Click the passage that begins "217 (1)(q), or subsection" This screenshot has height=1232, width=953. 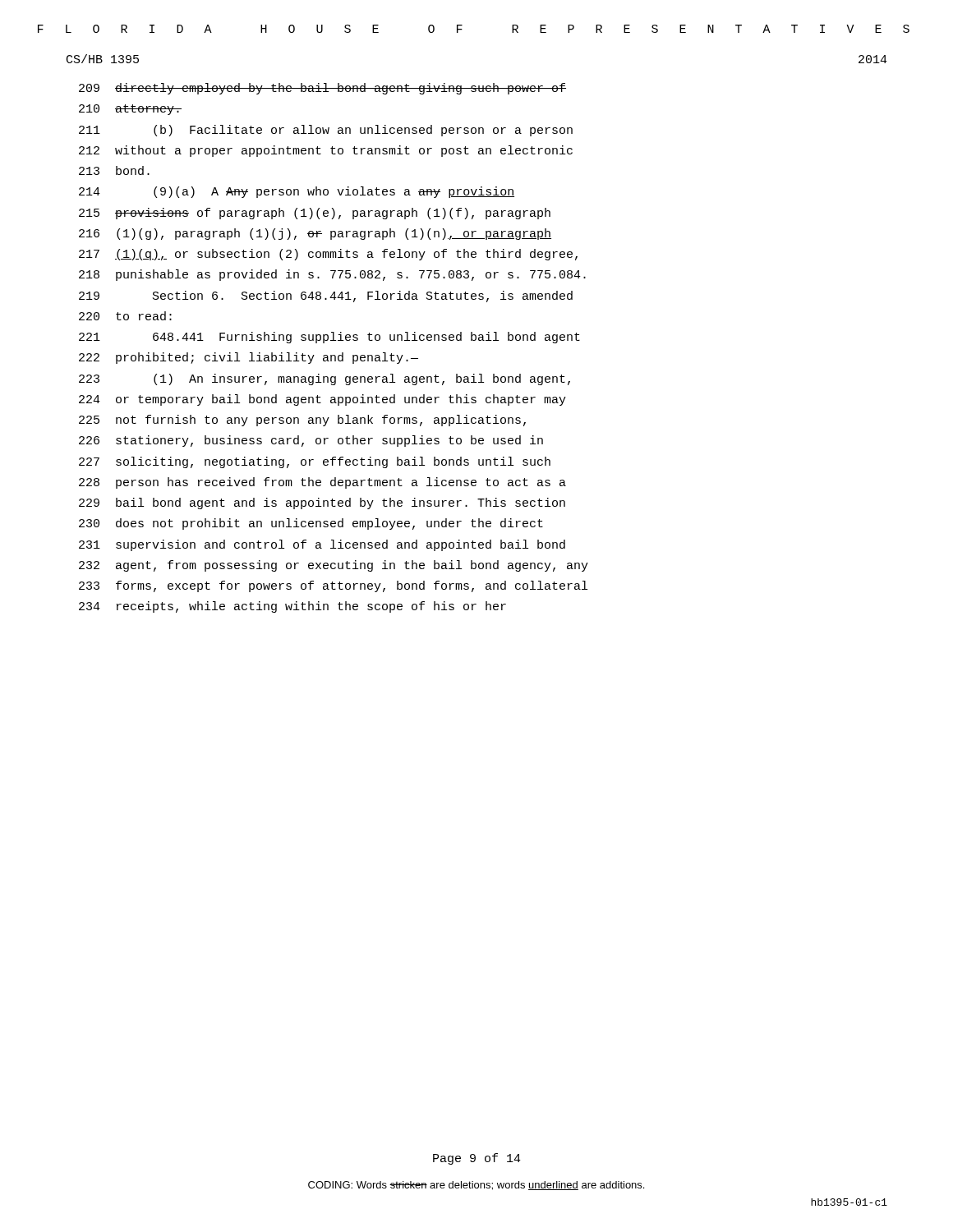point(476,255)
